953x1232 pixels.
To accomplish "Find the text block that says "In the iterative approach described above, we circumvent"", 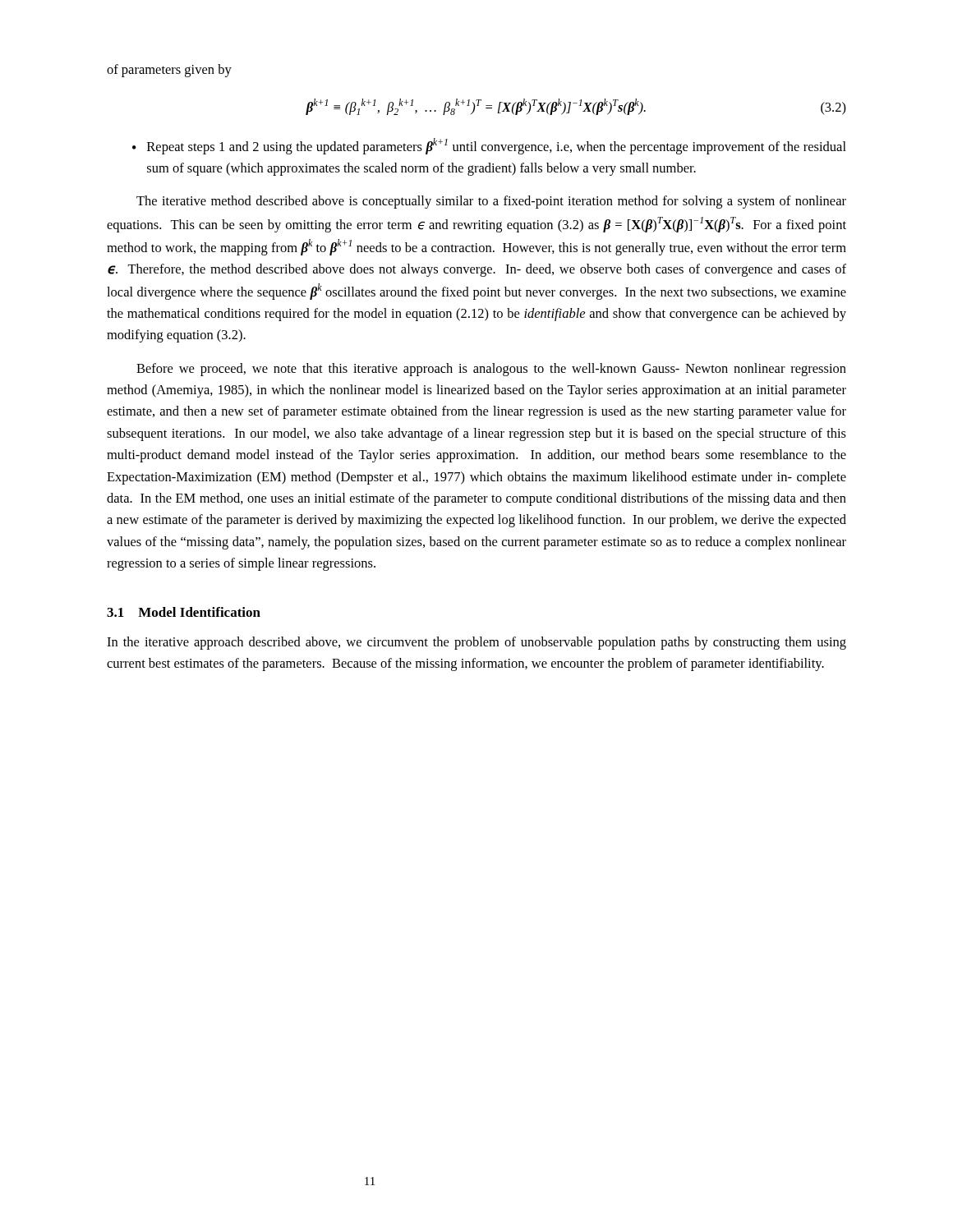I will click(476, 653).
